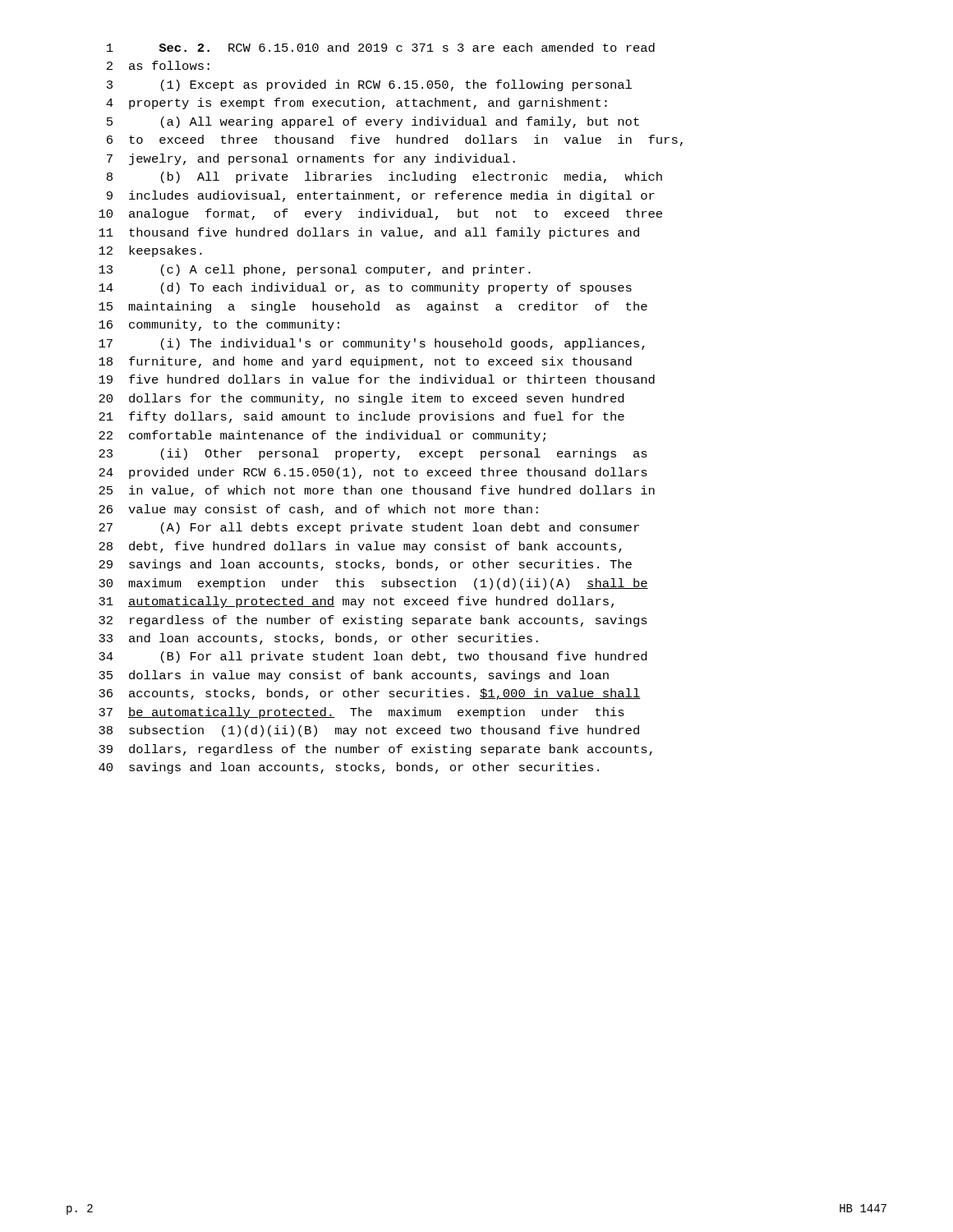Where is the passage that starts "19five hundred dollars in value for the individual"?
This screenshot has height=1232, width=953.
(x=485, y=381)
